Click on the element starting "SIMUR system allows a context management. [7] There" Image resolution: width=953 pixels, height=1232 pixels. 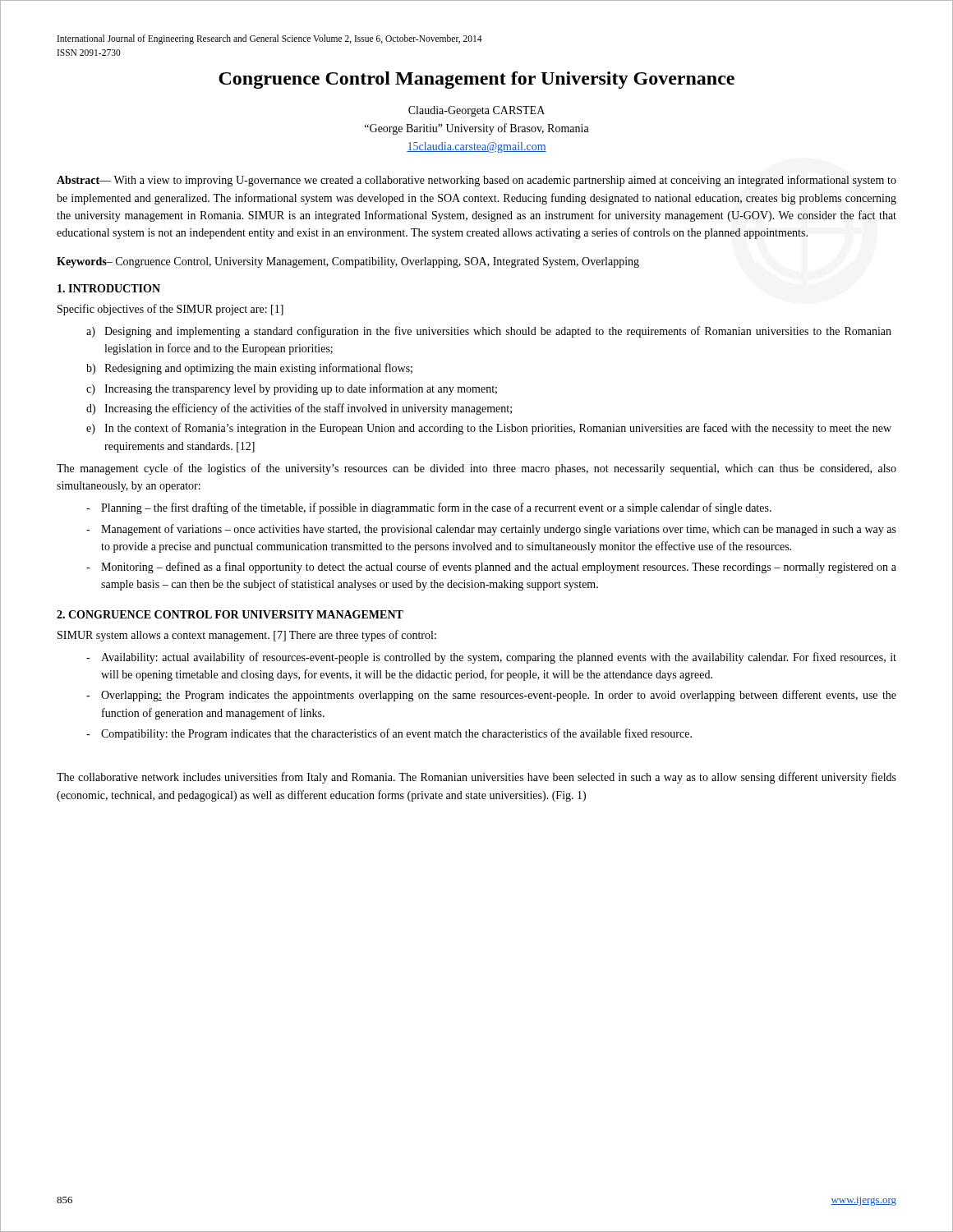point(247,635)
